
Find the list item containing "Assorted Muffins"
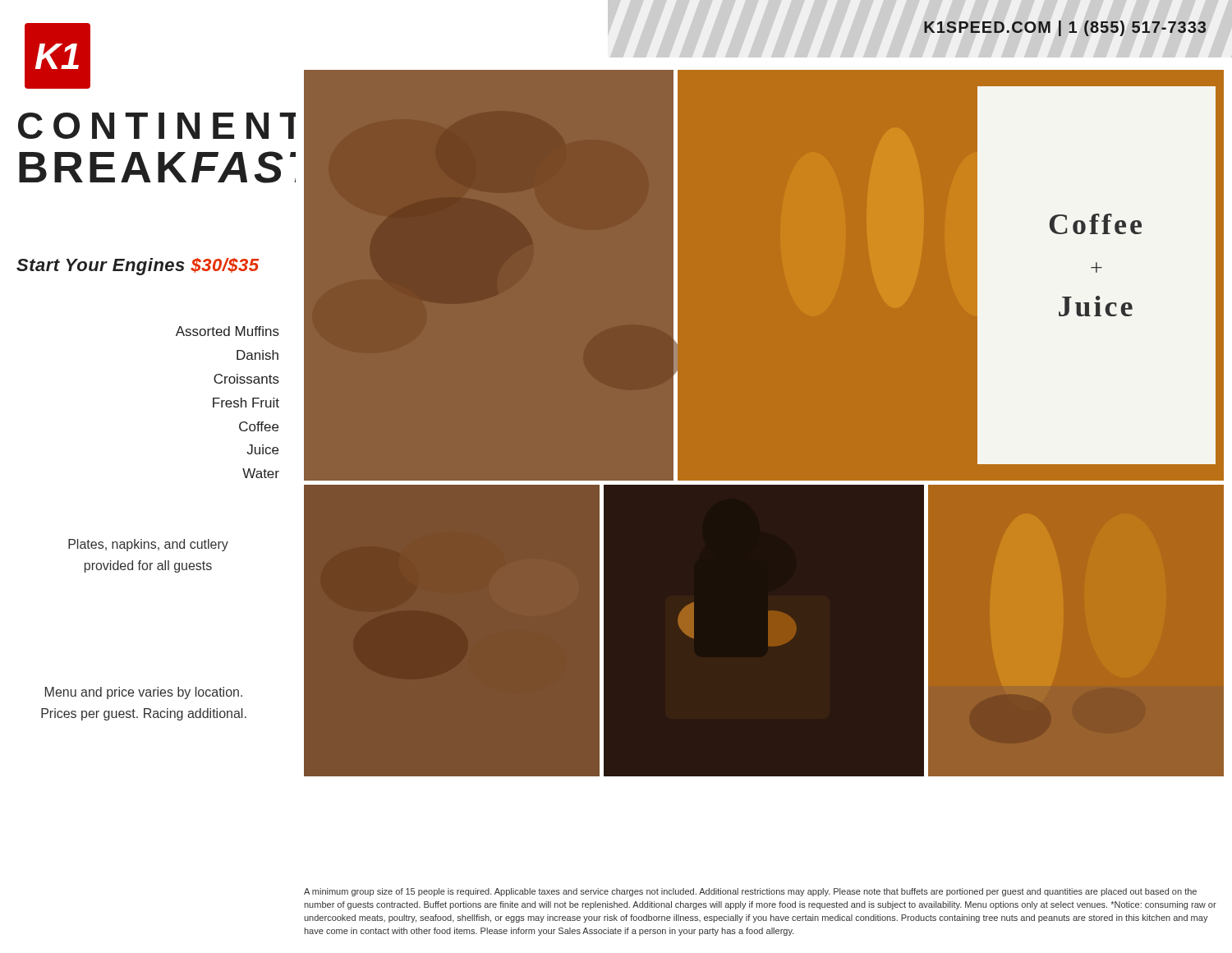pyautogui.click(x=228, y=331)
